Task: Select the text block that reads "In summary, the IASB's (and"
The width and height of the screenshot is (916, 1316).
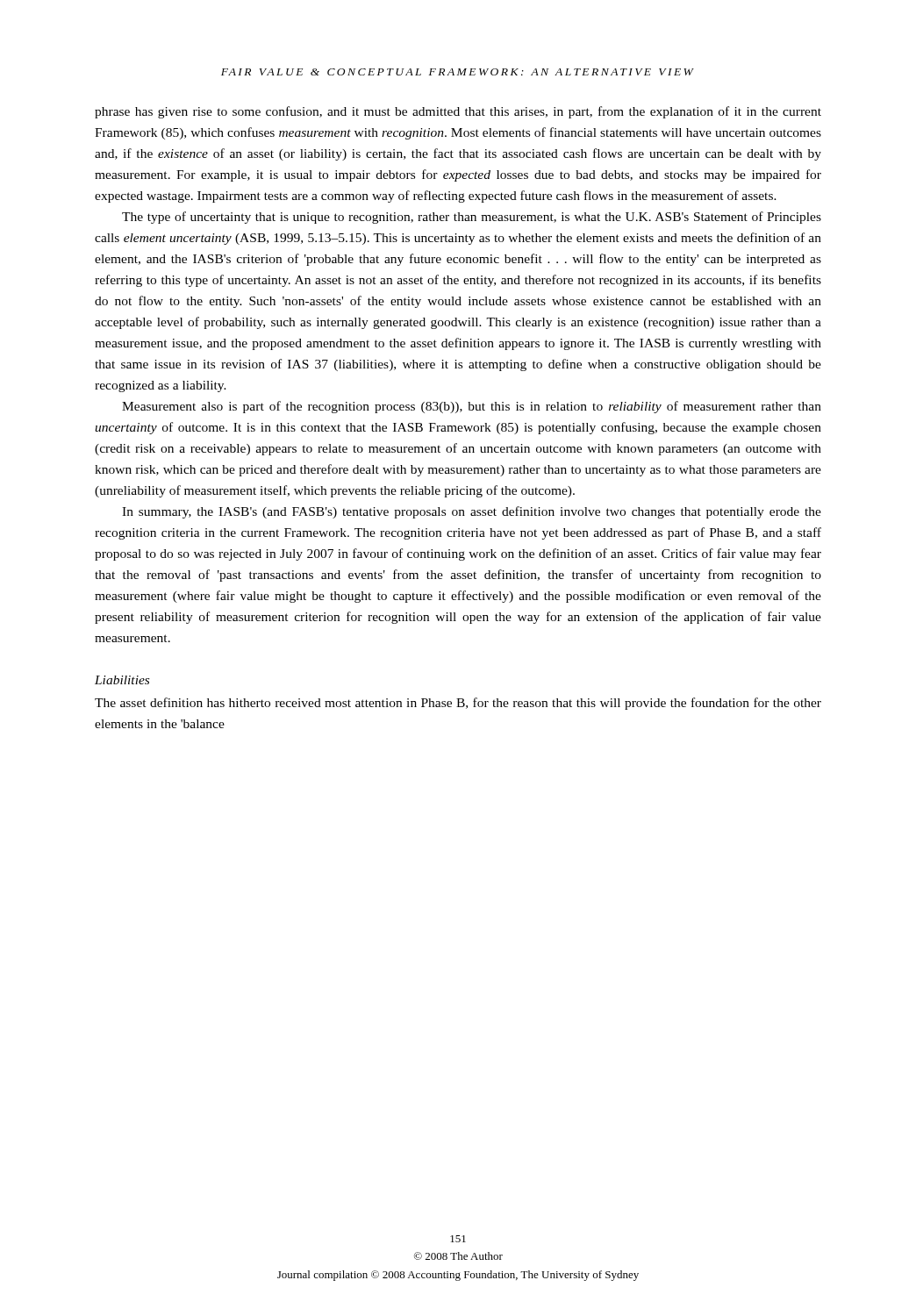Action: (x=458, y=575)
